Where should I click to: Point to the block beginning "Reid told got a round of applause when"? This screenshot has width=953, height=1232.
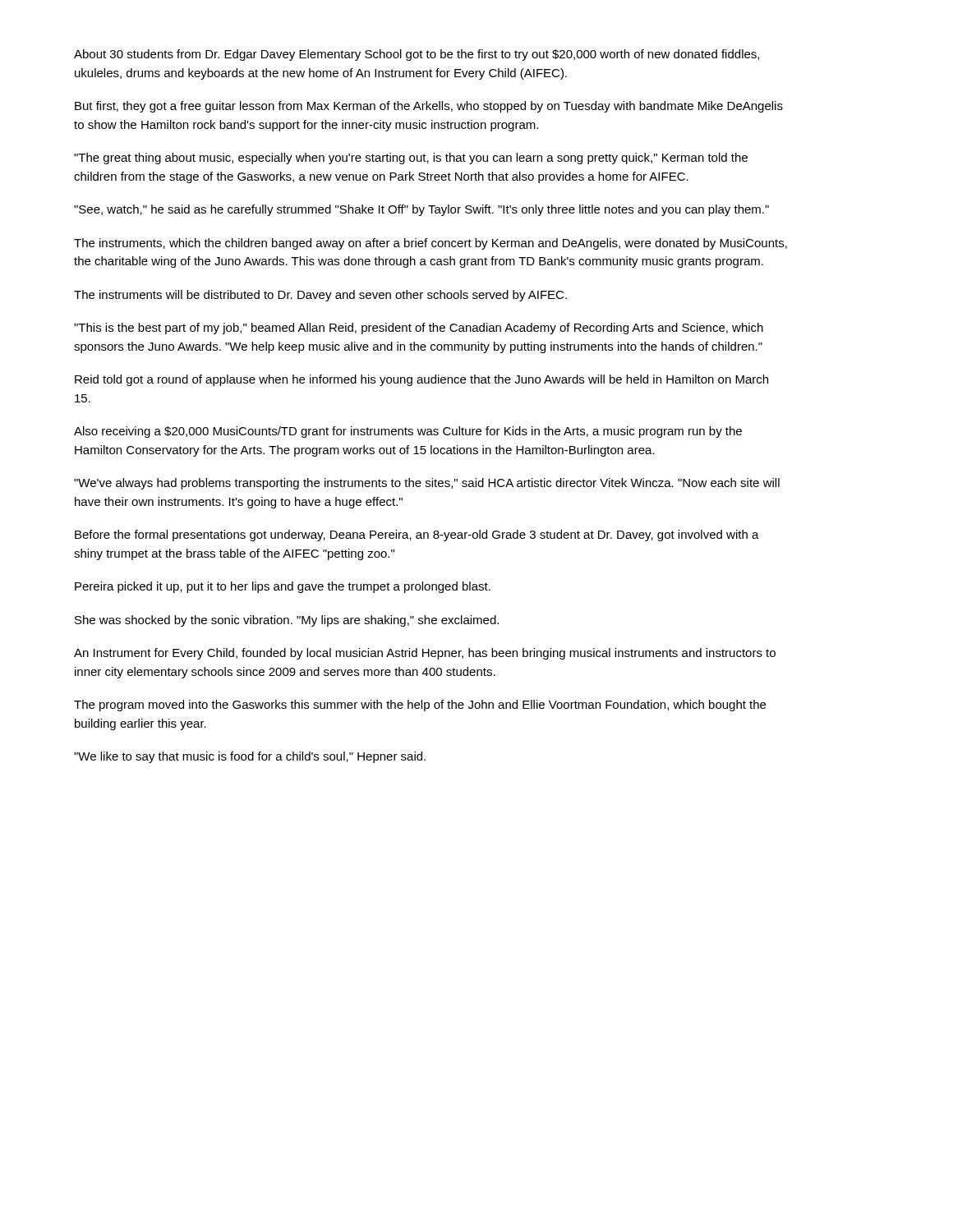[x=422, y=388]
